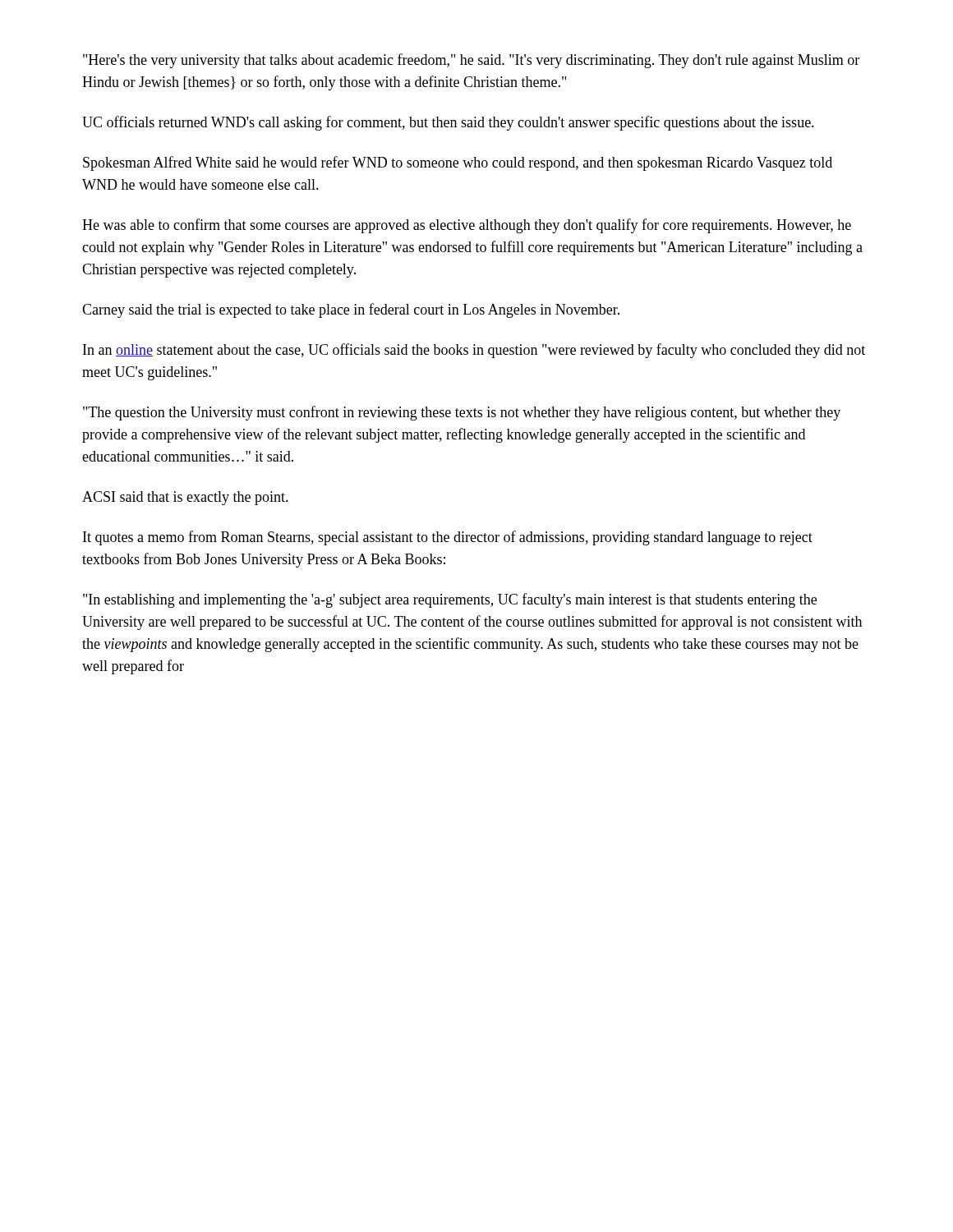The width and height of the screenshot is (953, 1232).
Task: Select the text starting "He was able to"
Action: [x=472, y=247]
